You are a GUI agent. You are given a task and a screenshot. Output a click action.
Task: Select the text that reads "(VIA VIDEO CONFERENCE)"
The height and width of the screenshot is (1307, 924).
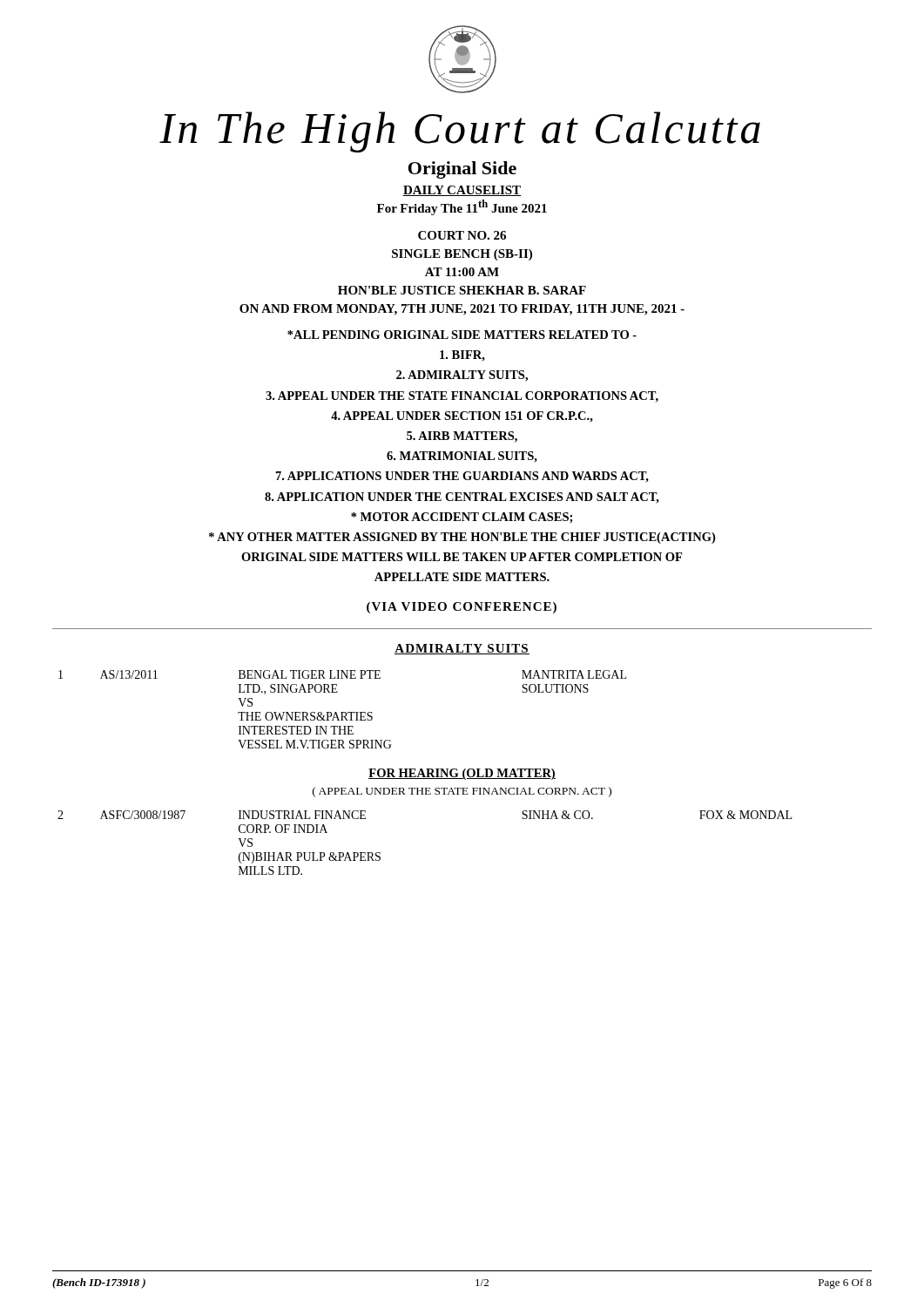point(462,607)
